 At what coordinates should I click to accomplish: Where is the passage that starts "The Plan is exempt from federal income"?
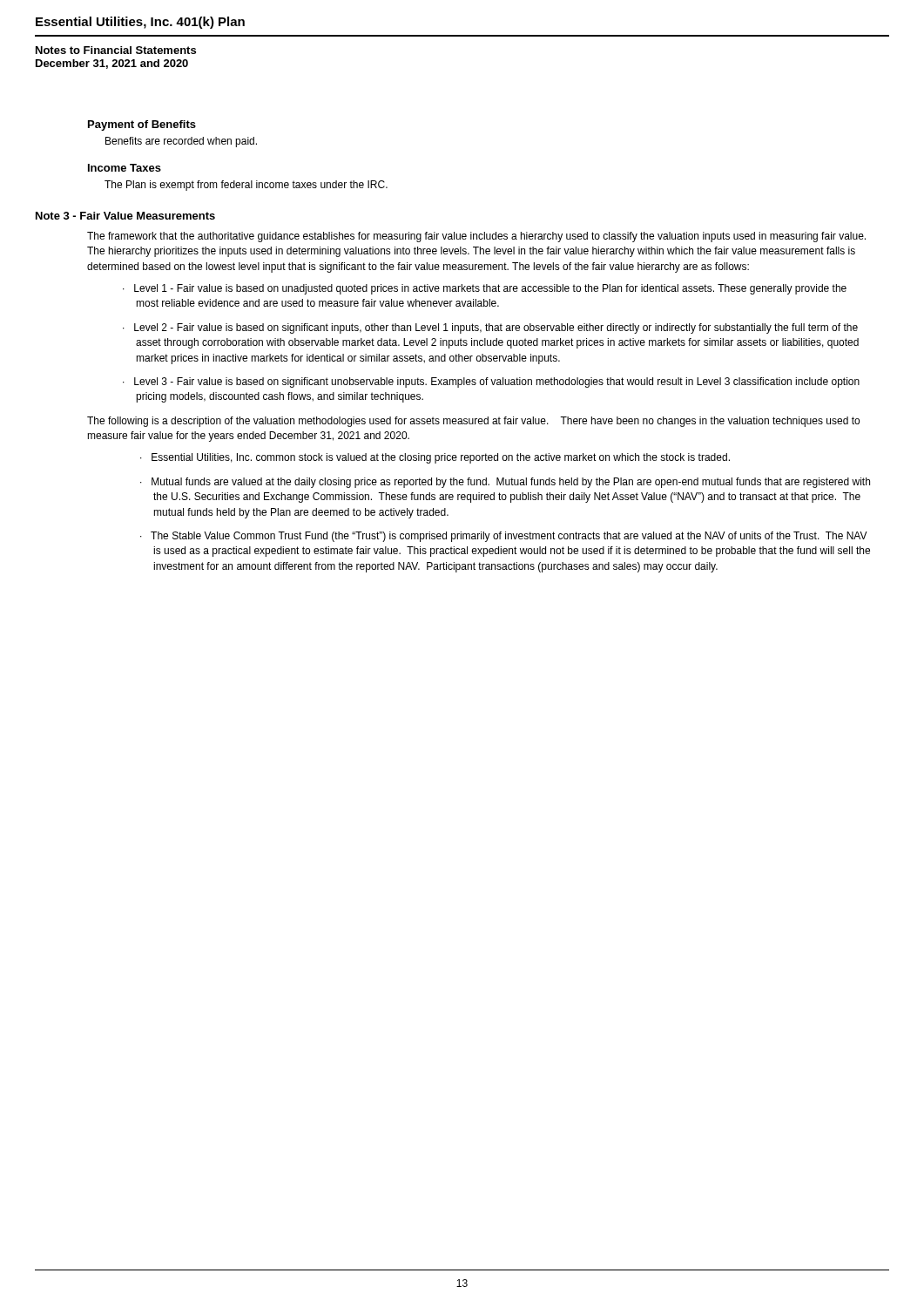point(246,185)
